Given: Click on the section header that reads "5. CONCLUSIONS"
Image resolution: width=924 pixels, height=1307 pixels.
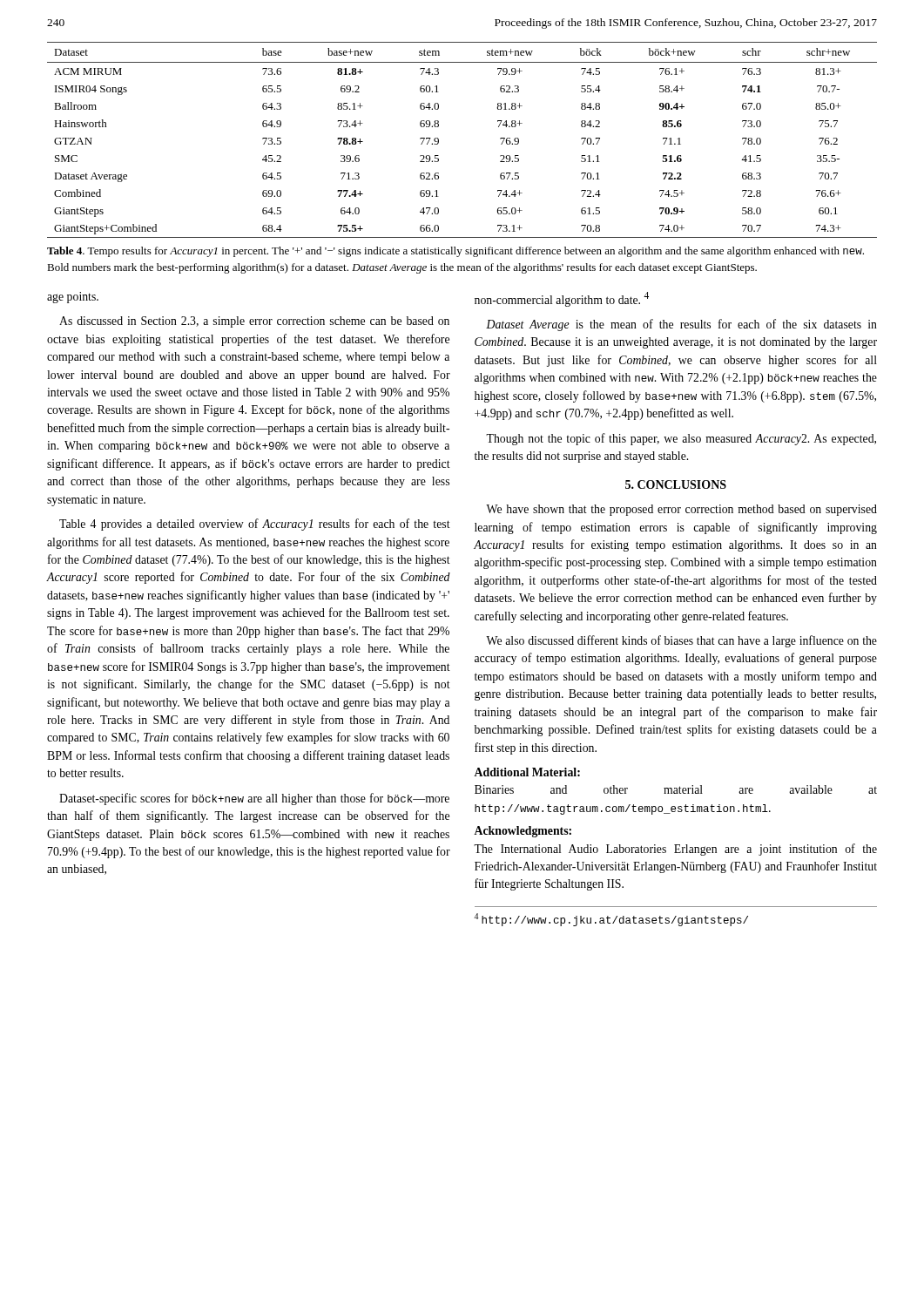Looking at the screenshot, I should pyautogui.click(x=676, y=485).
